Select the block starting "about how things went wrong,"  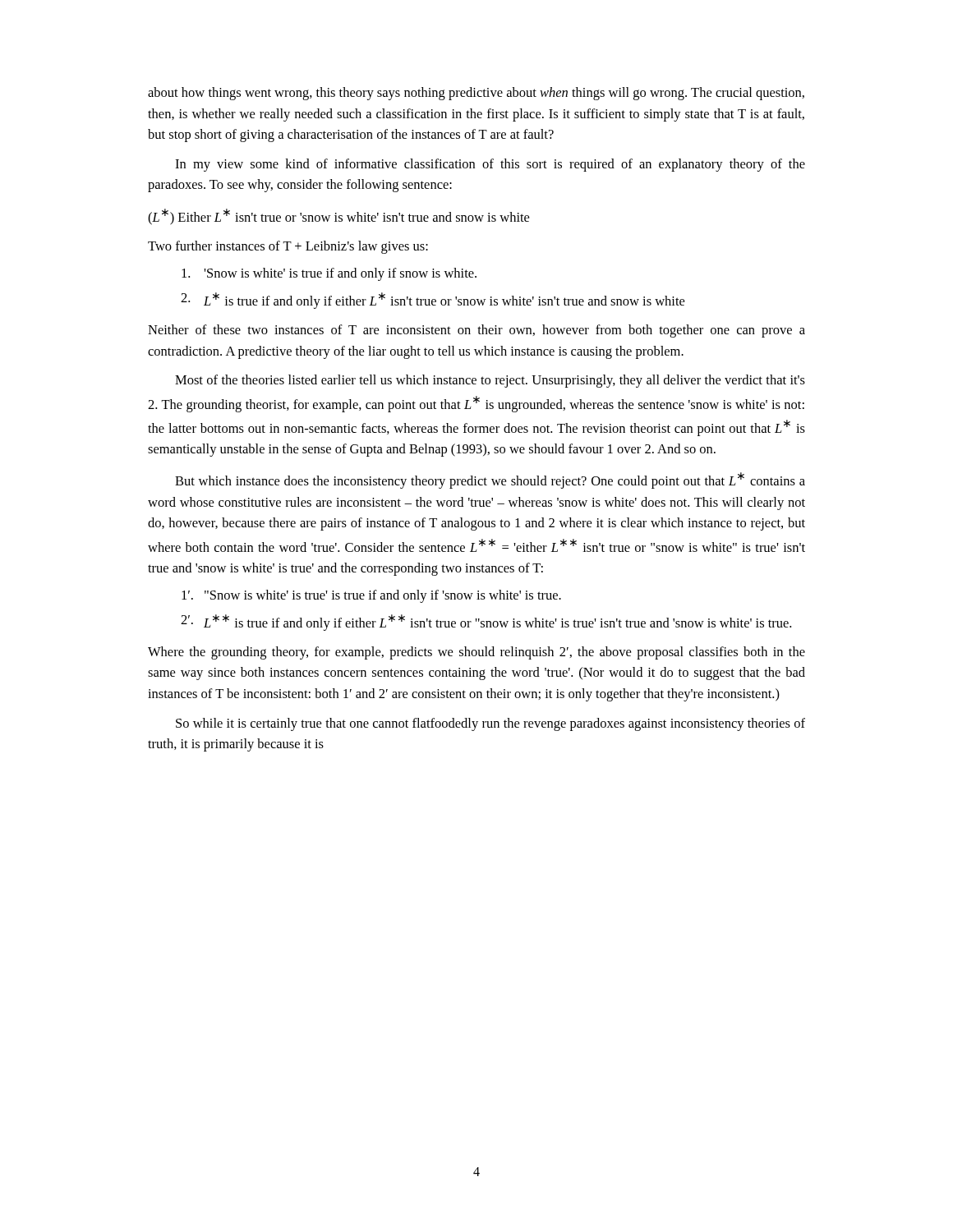tap(476, 114)
